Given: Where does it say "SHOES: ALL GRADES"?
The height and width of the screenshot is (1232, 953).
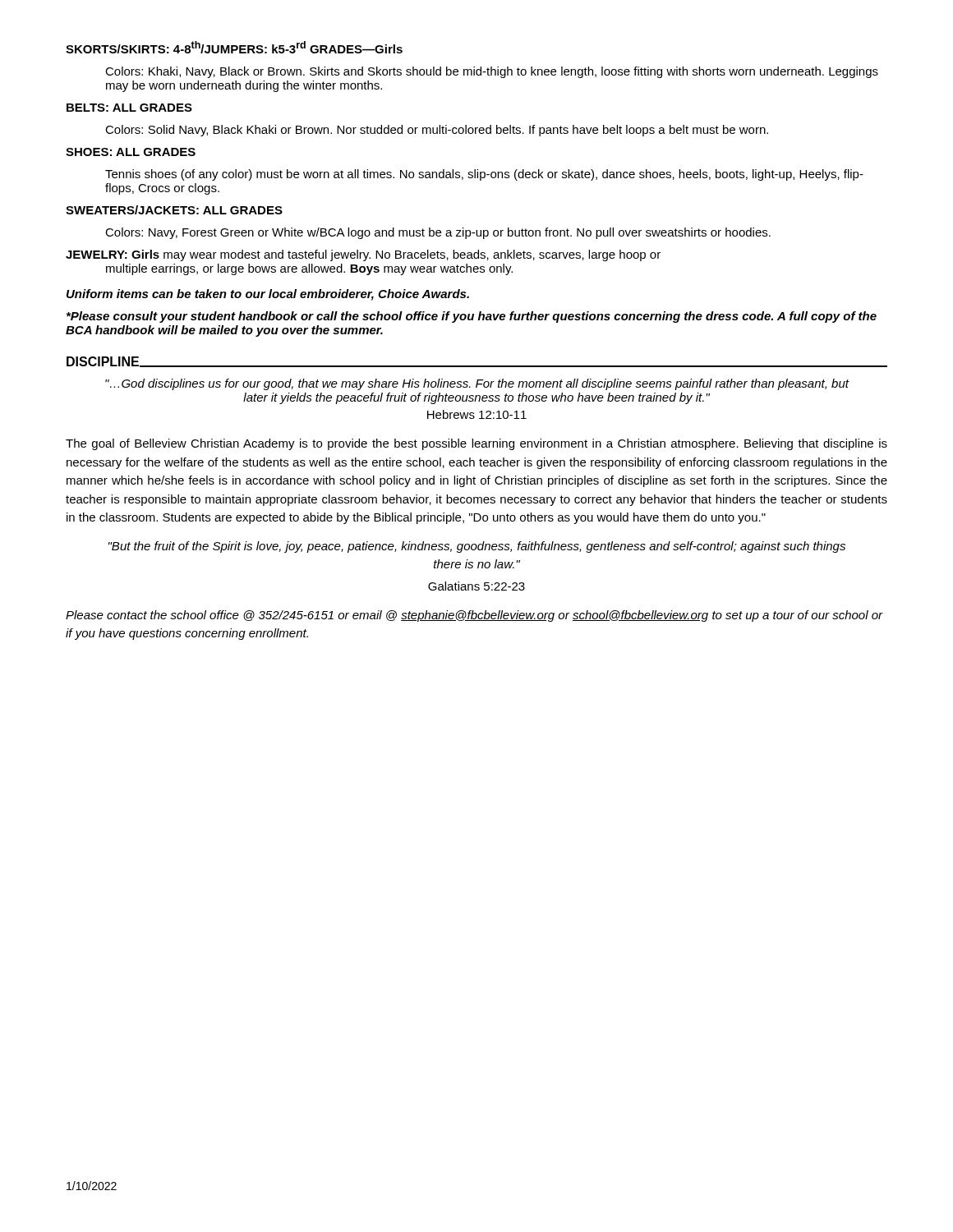Looking at the screenshot, I should (131, 152).
